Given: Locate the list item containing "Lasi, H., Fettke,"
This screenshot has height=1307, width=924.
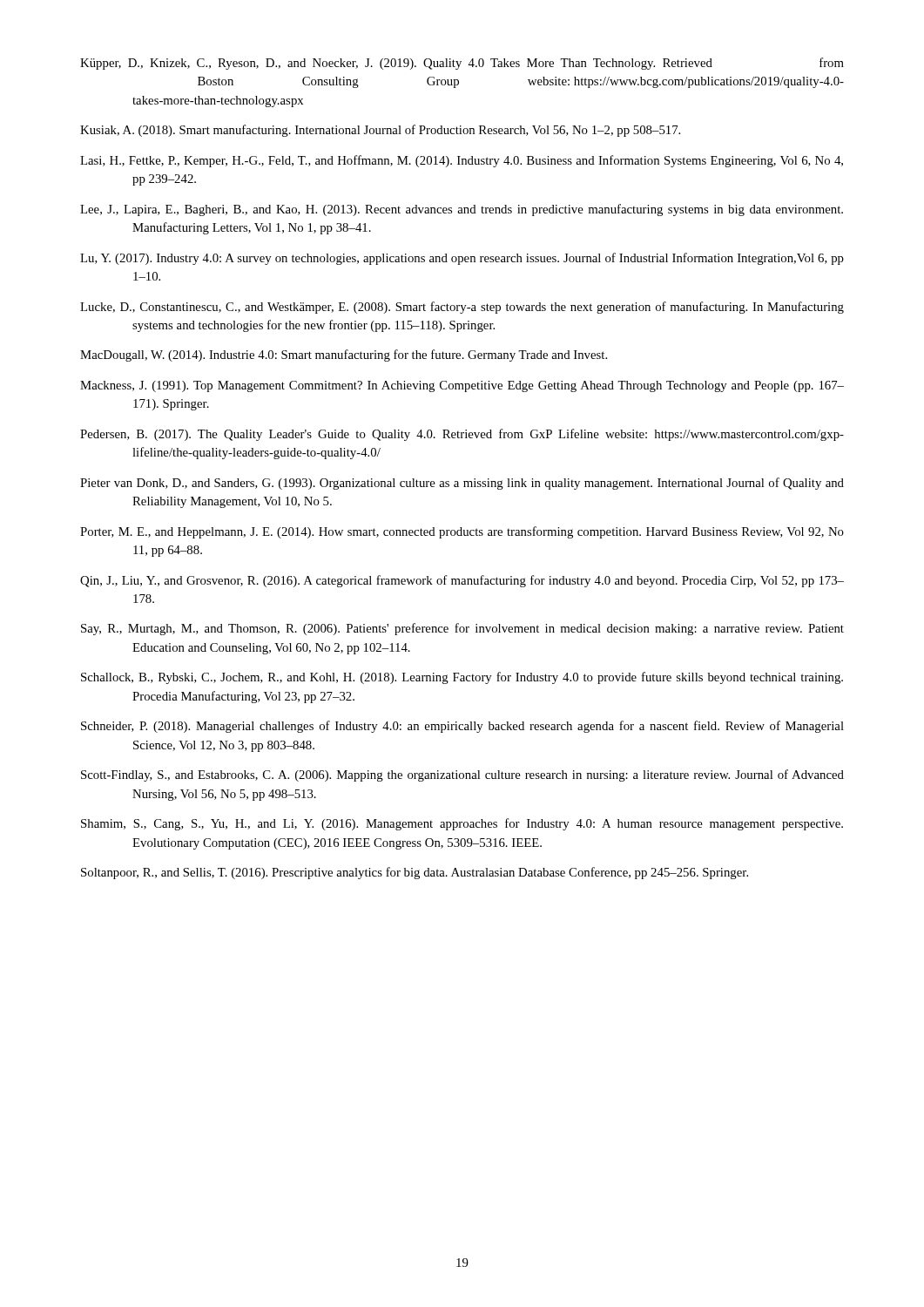Looking at the screenshot, I should (462, 170).
